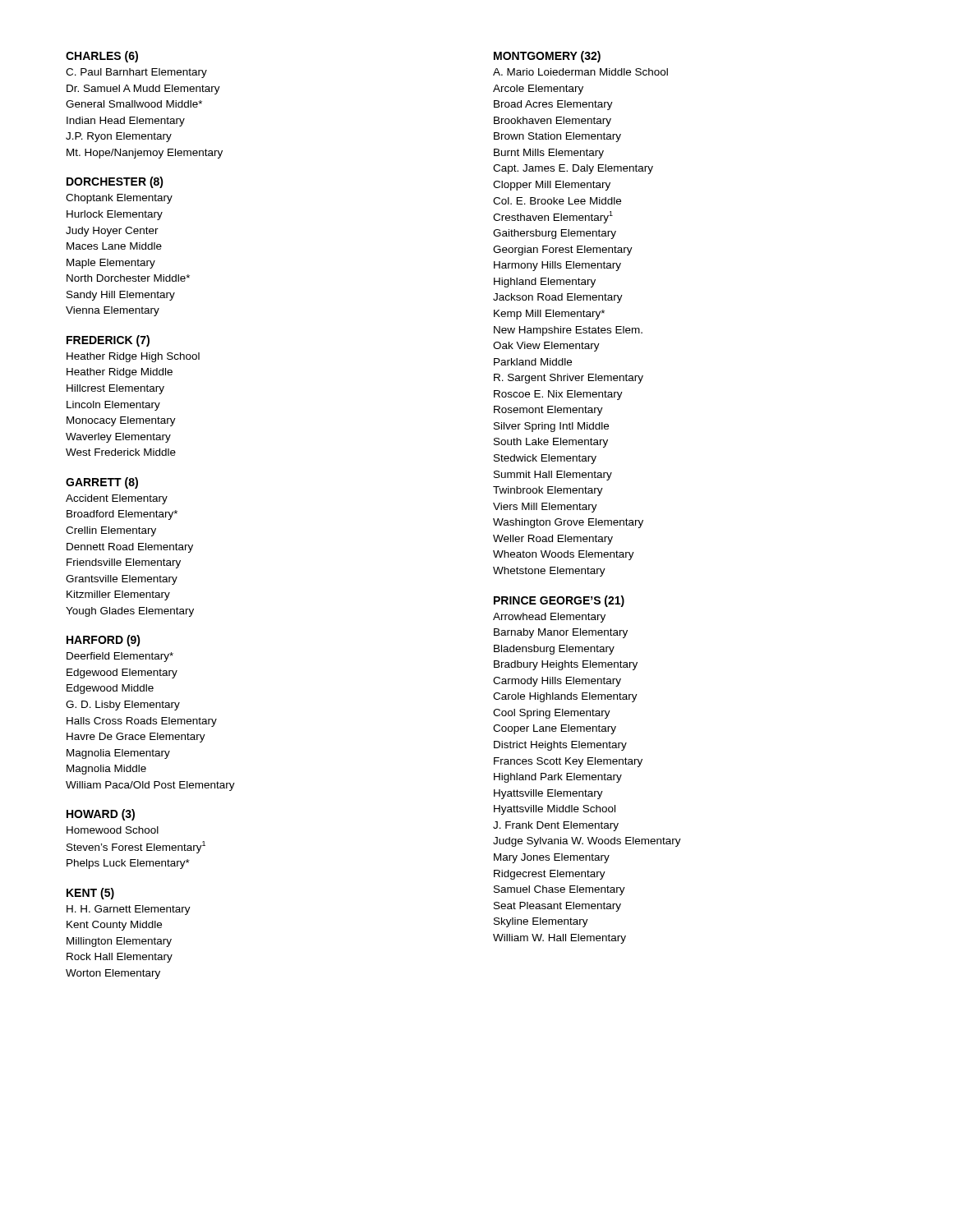Click on the region starting "GARRETT (8)"

coord(102,482)
